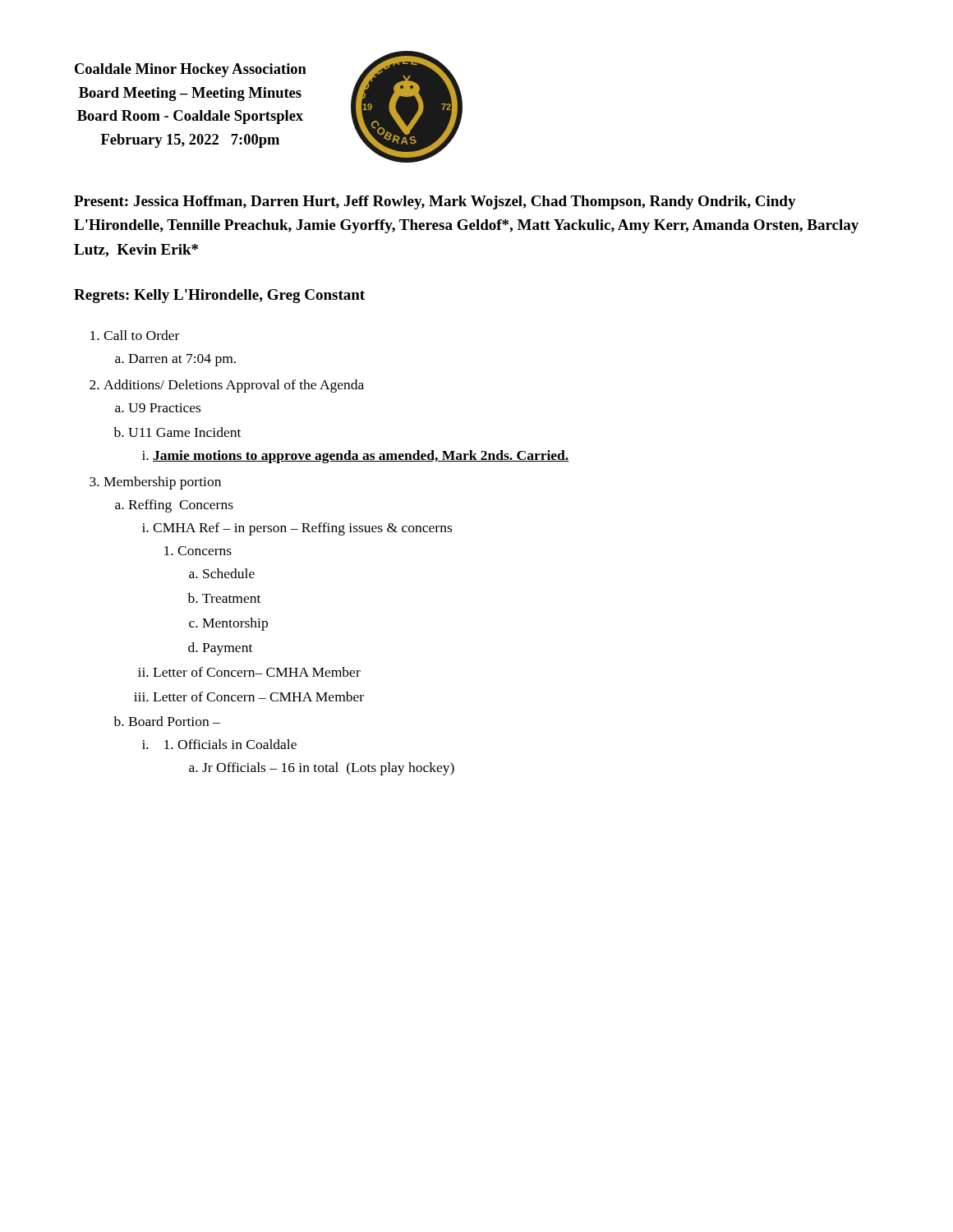The image size is (953, 1232).
Task: Select the text block containing "Present: Jessica Hoffman, Darren Hurt, Jeff Rowley, Mark"
Action: (x=466, y=225)
